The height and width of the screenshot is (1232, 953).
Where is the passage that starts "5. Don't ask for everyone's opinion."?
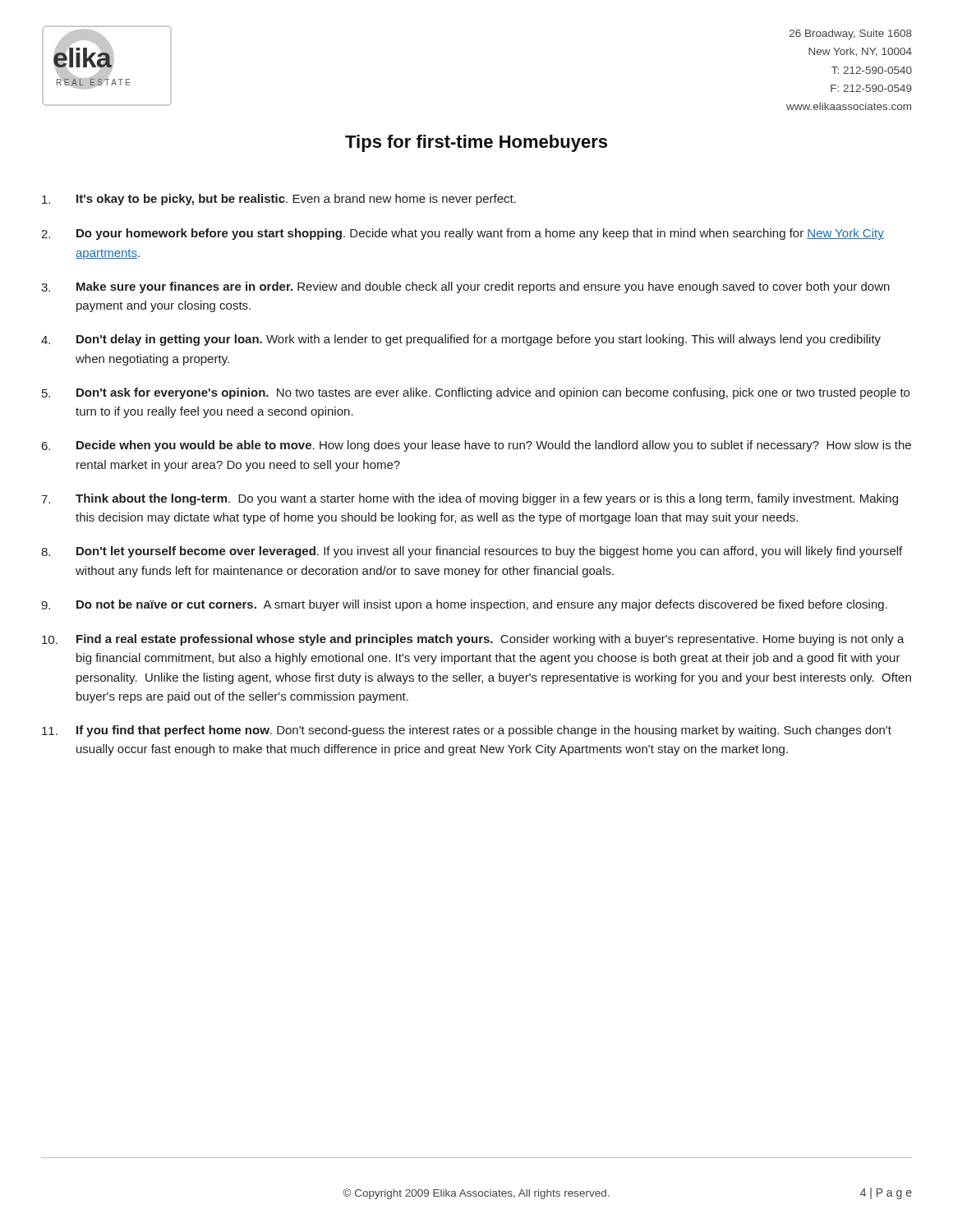476,402
